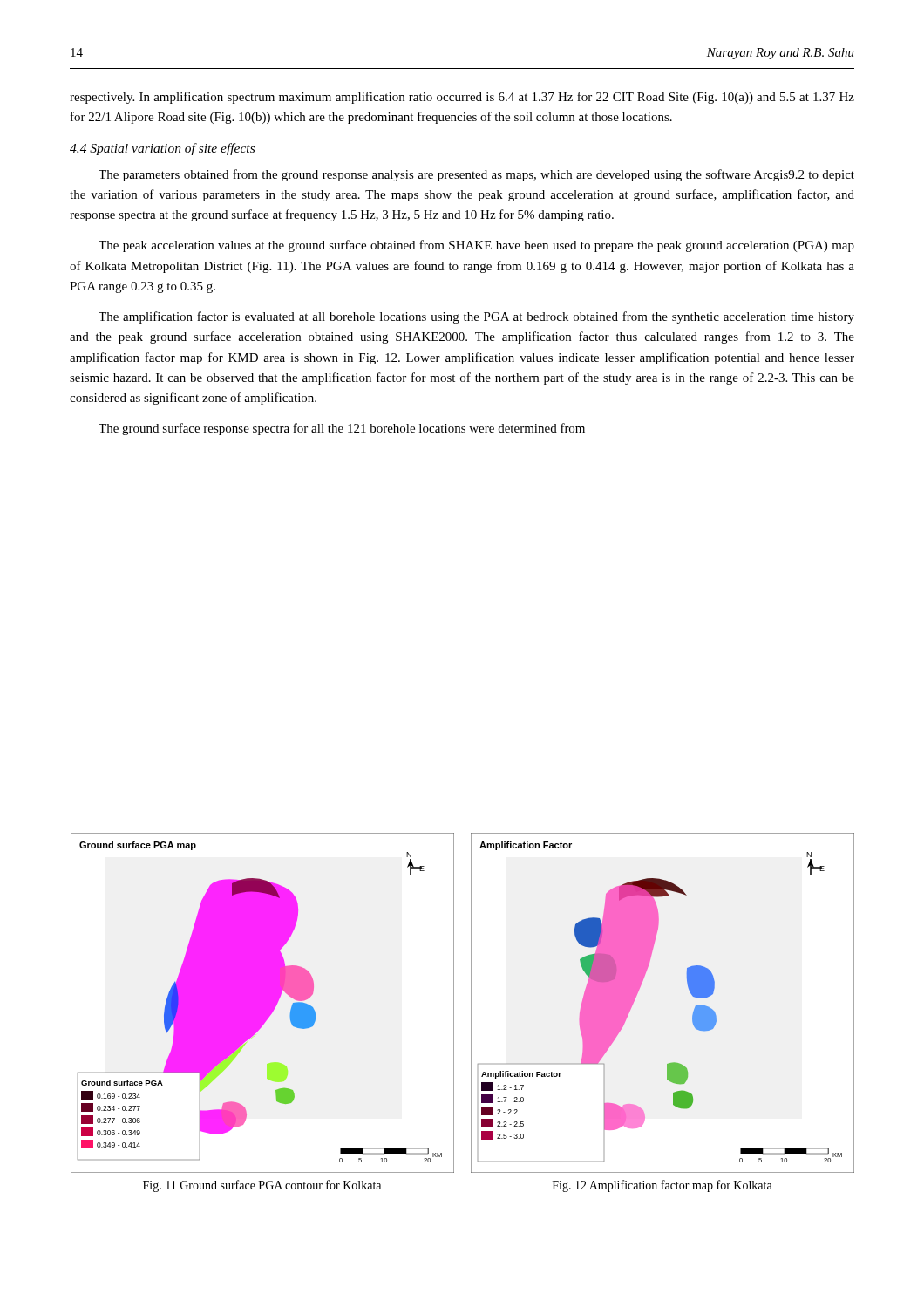Click on the element starting "4.4 Spatial variation of site effects"
924x1308 pixels.
click(162, 147)
